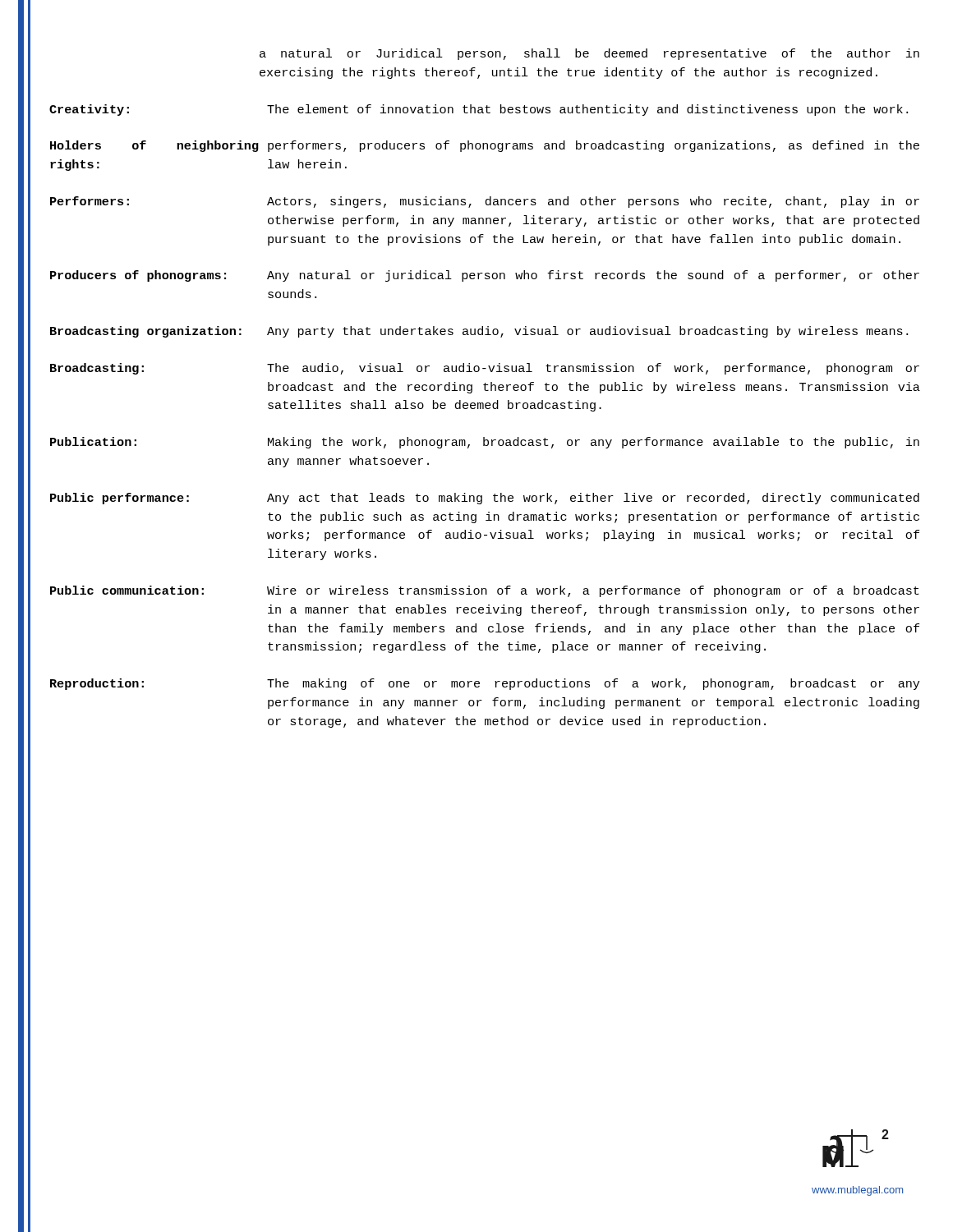The image size is (953, 1232).
Task: Locate the passage starting "Creativity: The element of innovation that"
Action: coord(485,110)
